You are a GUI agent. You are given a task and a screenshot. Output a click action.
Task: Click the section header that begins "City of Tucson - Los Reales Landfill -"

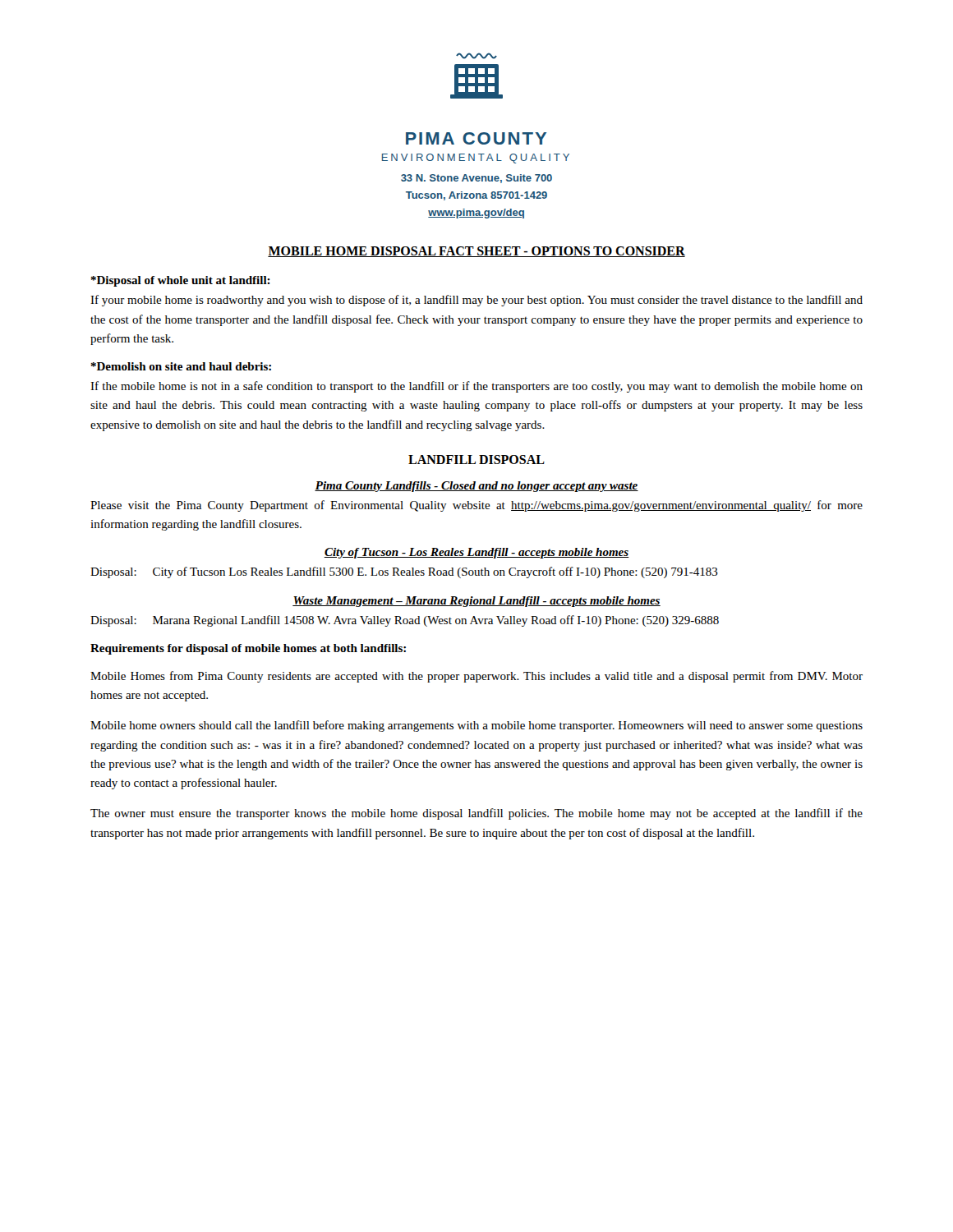point(476,552)
